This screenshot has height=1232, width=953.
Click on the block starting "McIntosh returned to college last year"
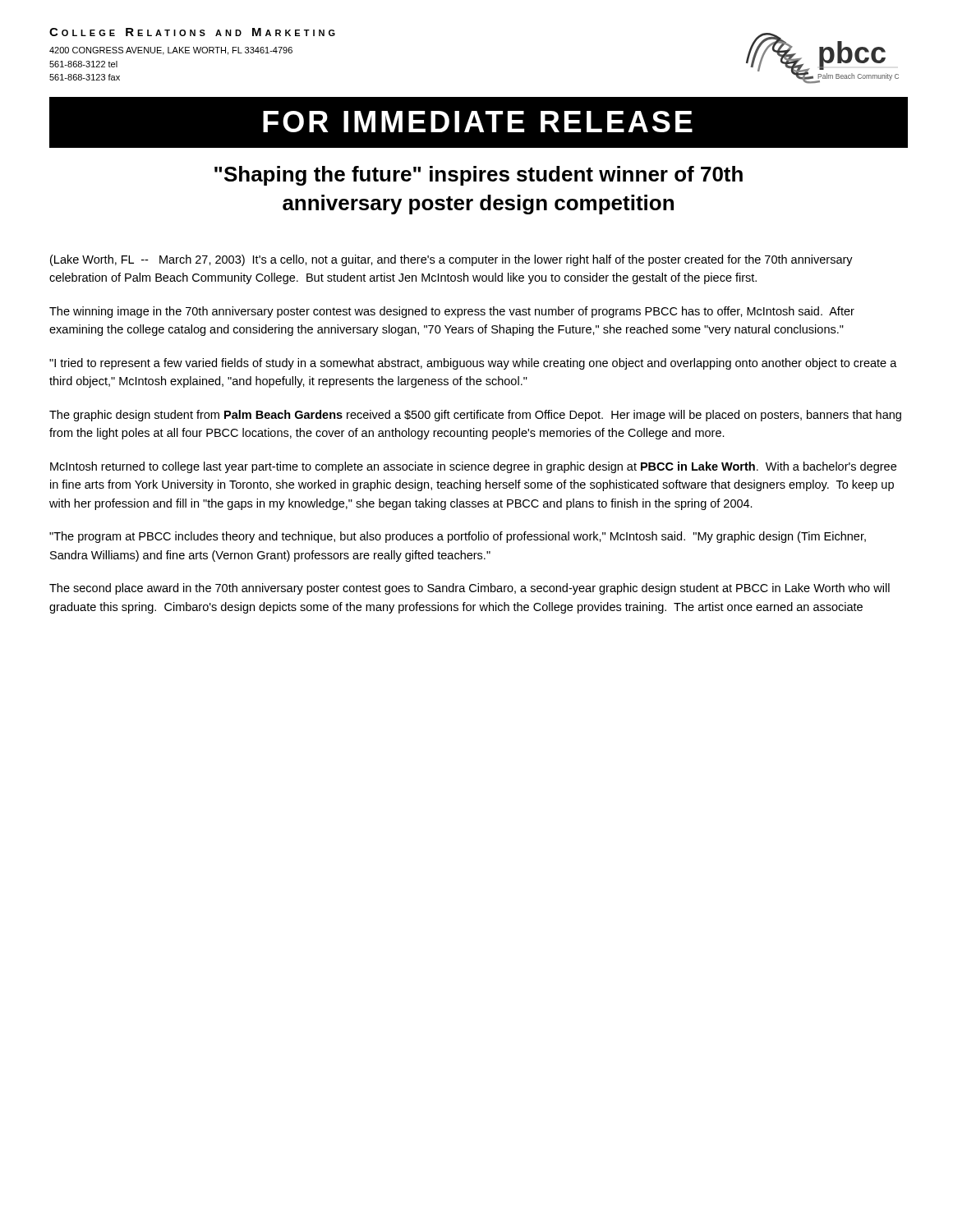pyautogui.click(x=479, y=485)
